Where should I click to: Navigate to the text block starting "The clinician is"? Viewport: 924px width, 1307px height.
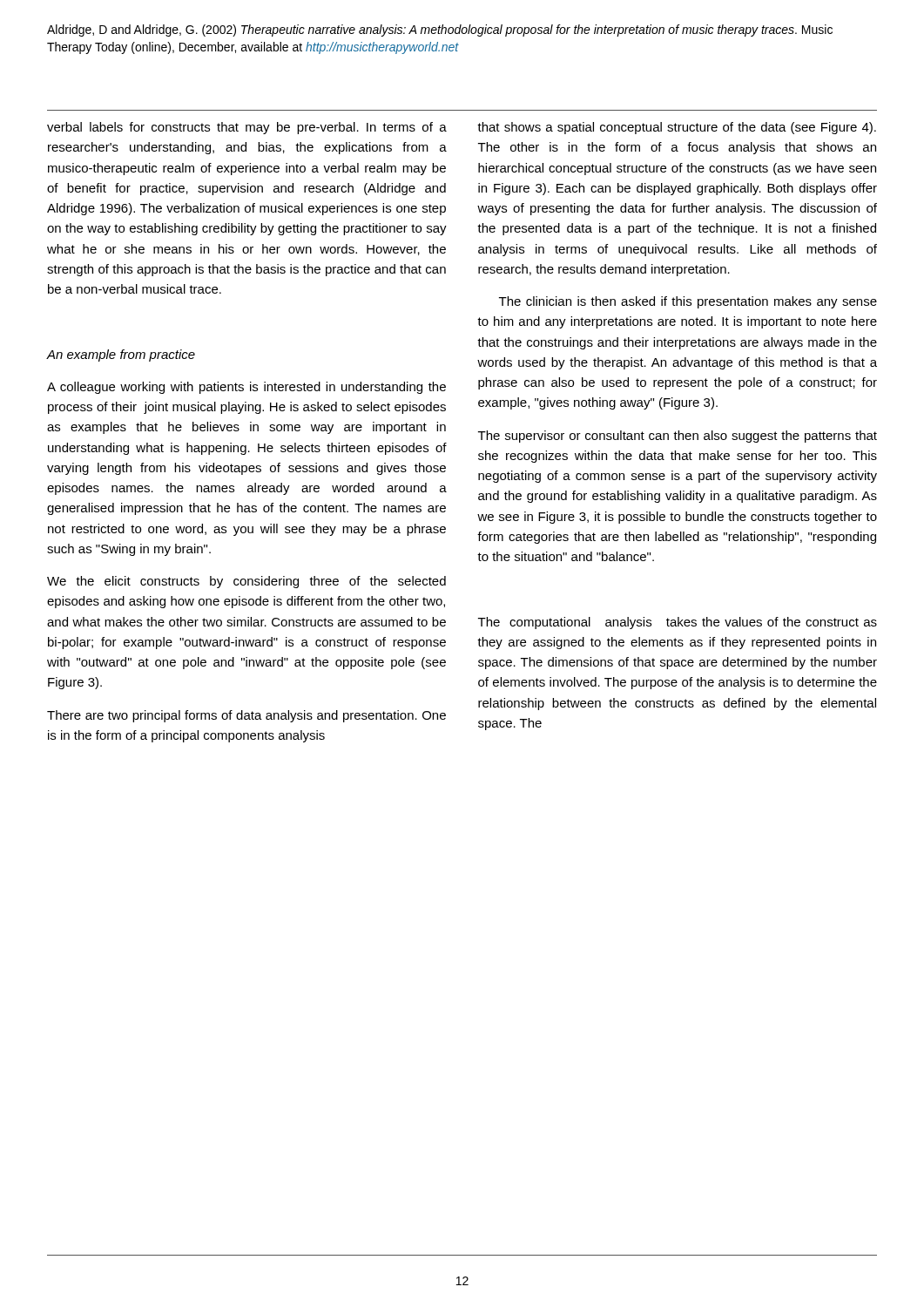coord(677,352)
